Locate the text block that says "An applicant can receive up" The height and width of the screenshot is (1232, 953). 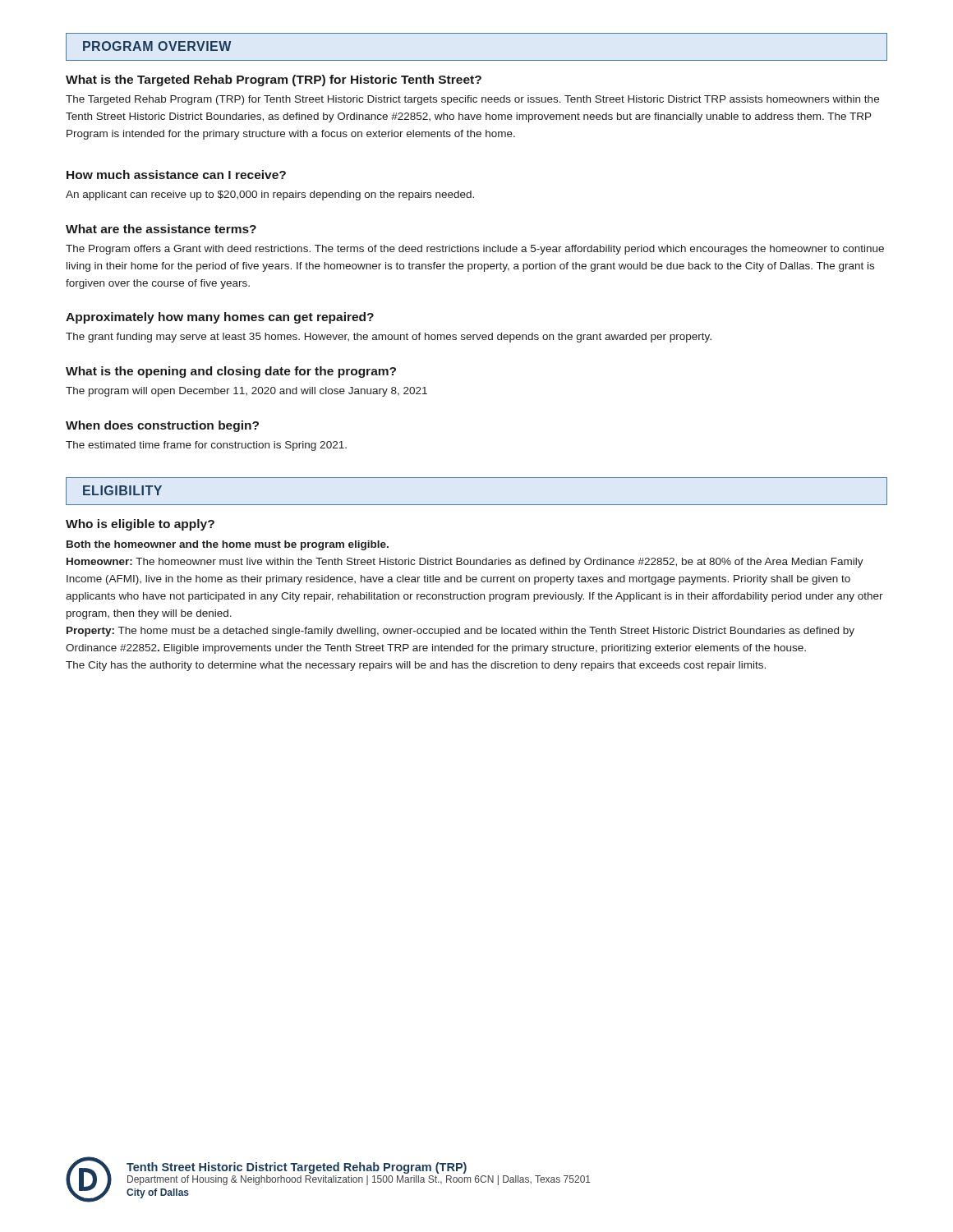(270, 194)
